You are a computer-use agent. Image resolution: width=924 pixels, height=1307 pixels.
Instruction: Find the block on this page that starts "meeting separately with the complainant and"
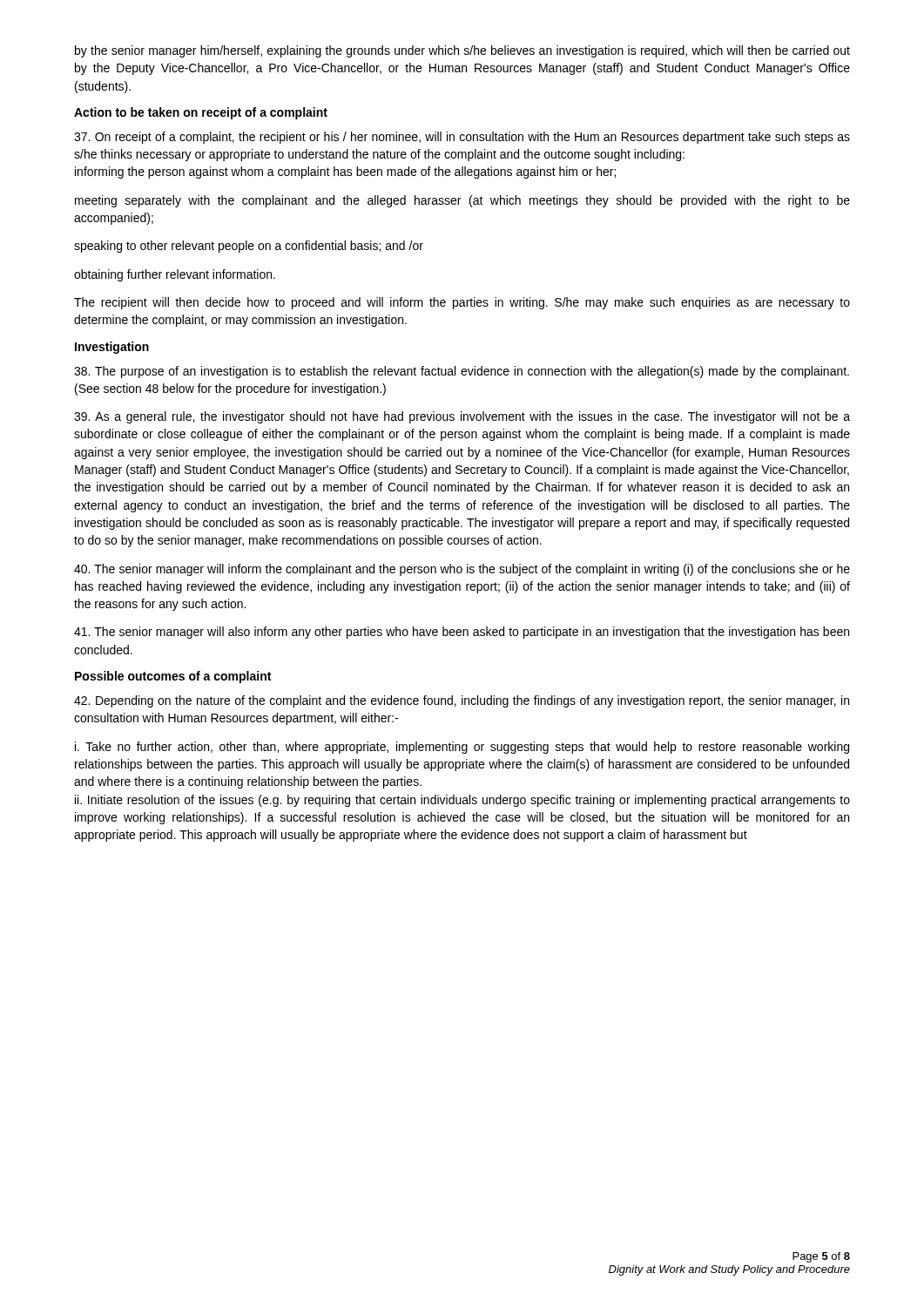(x=462, y=209)
